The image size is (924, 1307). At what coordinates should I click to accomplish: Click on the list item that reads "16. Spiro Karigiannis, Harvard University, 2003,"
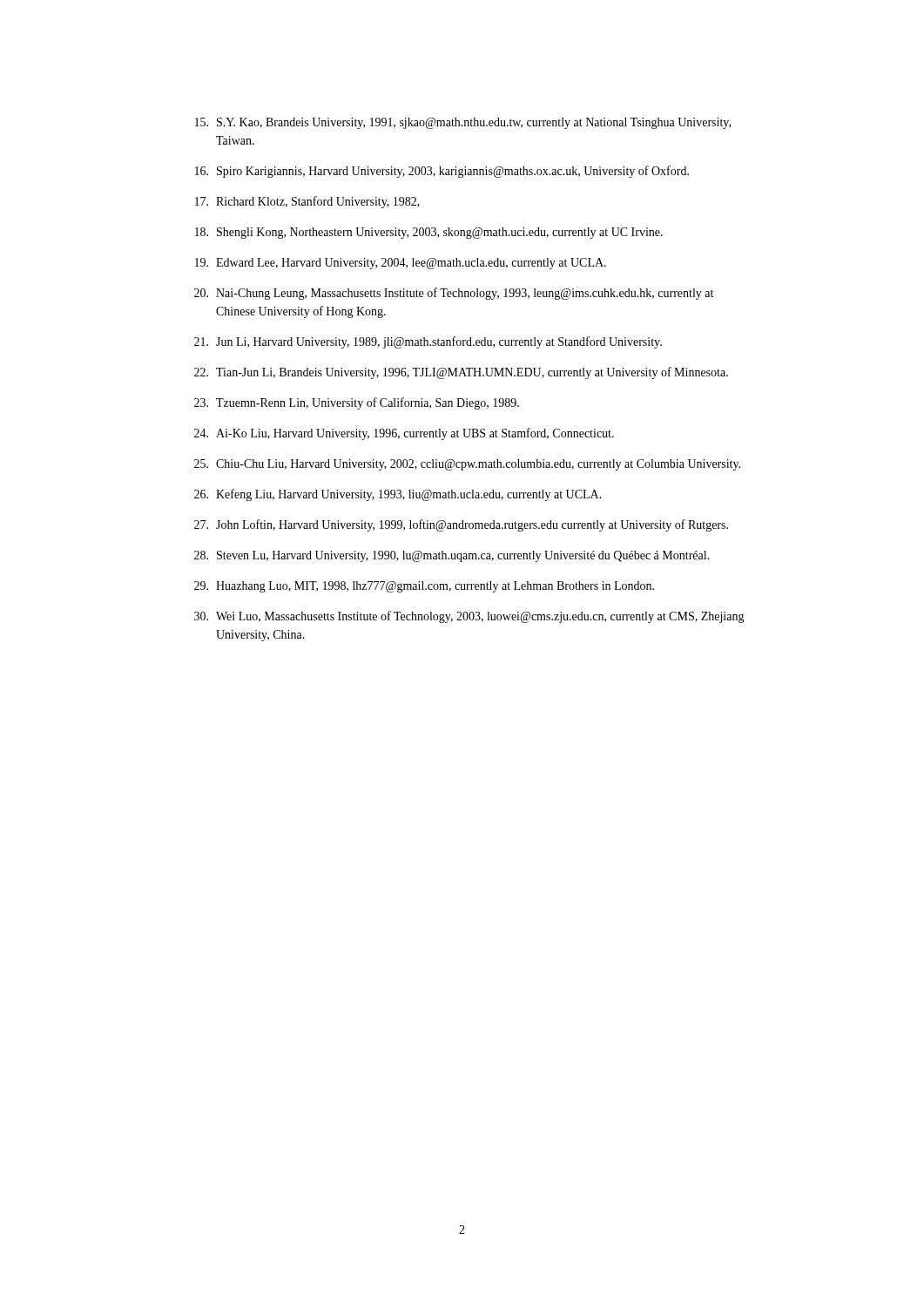(462, 171)
